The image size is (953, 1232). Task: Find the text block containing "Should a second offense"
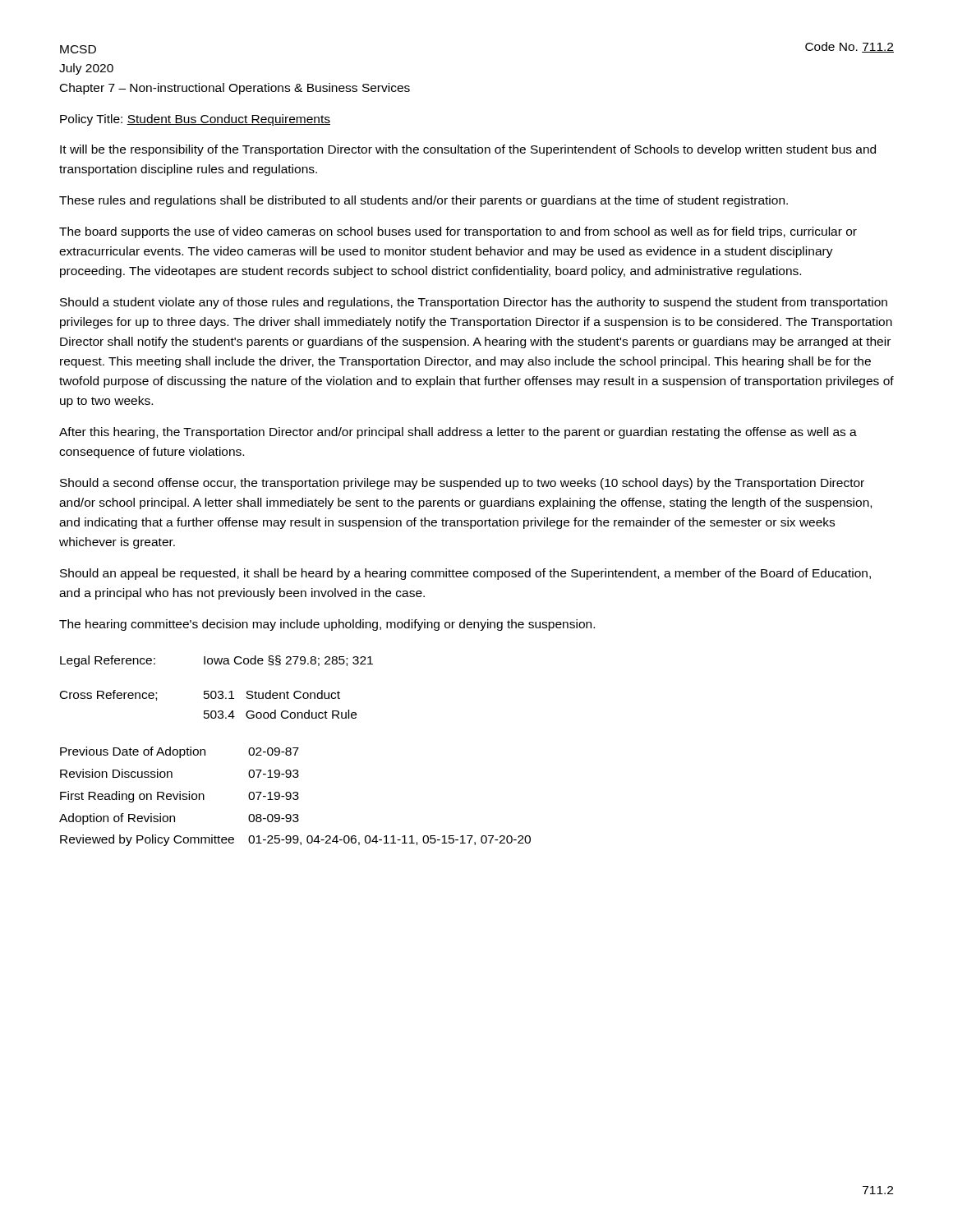pos(476,513)
